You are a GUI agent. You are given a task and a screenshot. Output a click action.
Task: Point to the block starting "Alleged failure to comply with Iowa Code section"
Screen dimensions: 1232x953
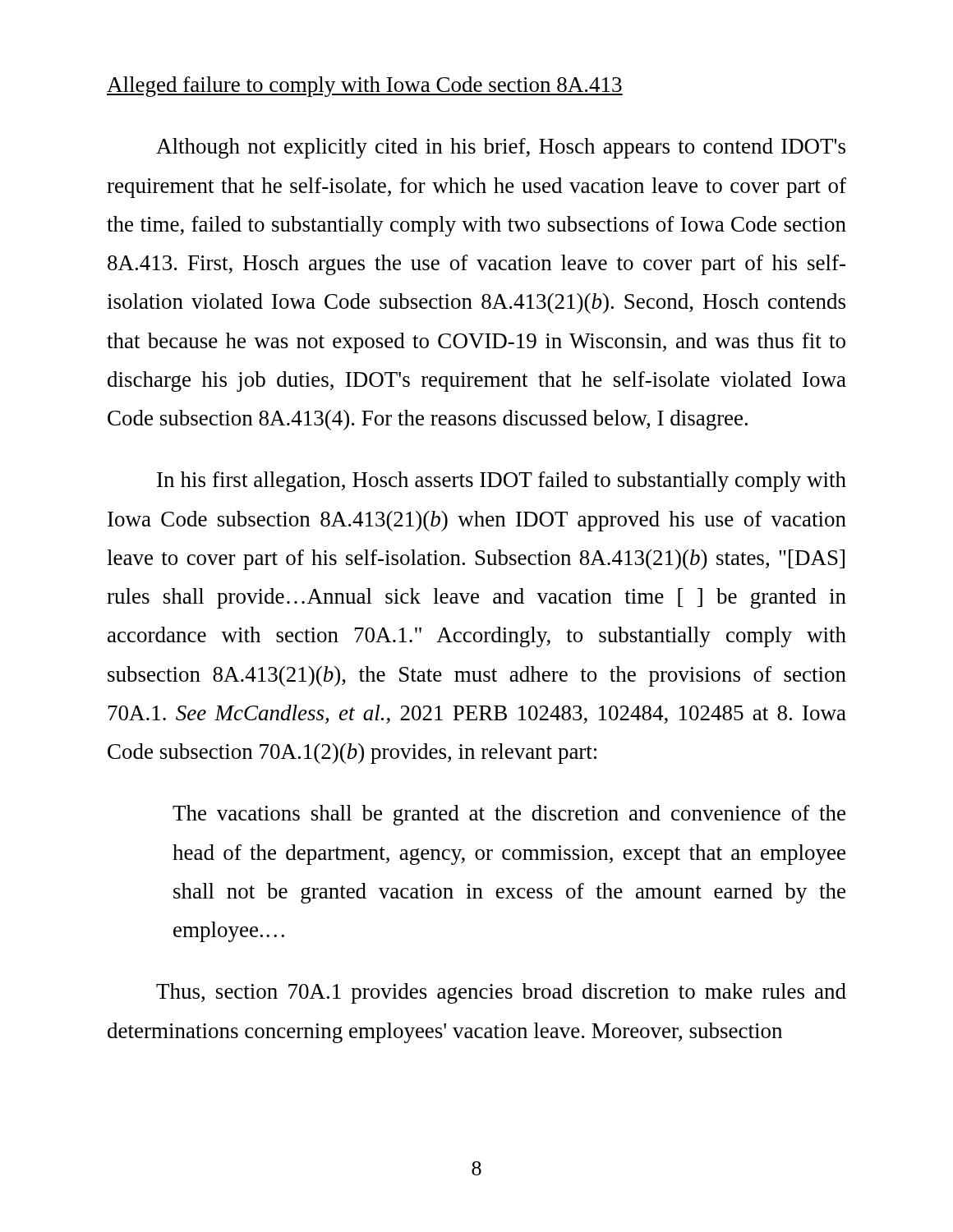(365, 85)
